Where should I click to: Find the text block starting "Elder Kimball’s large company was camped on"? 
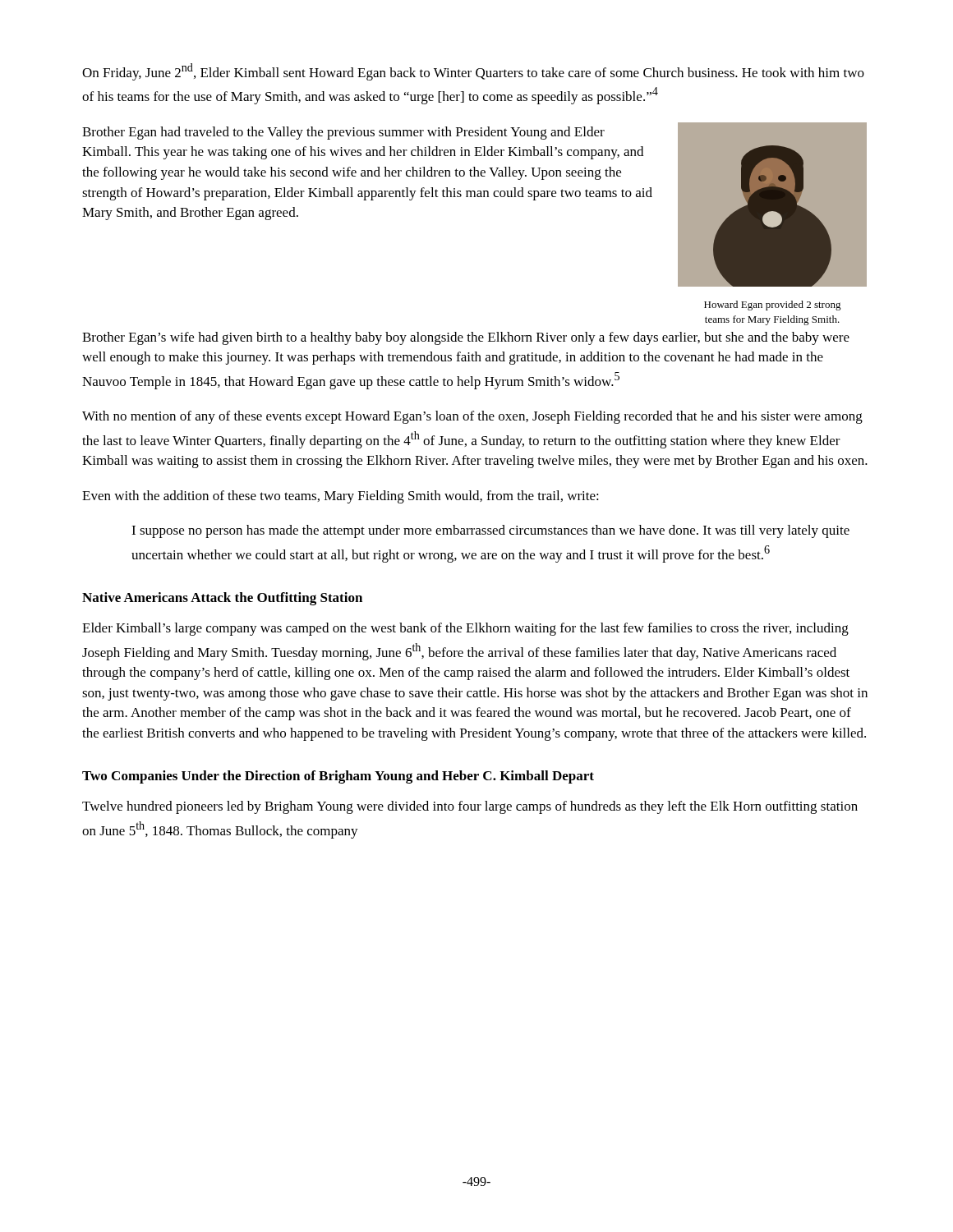475,680
